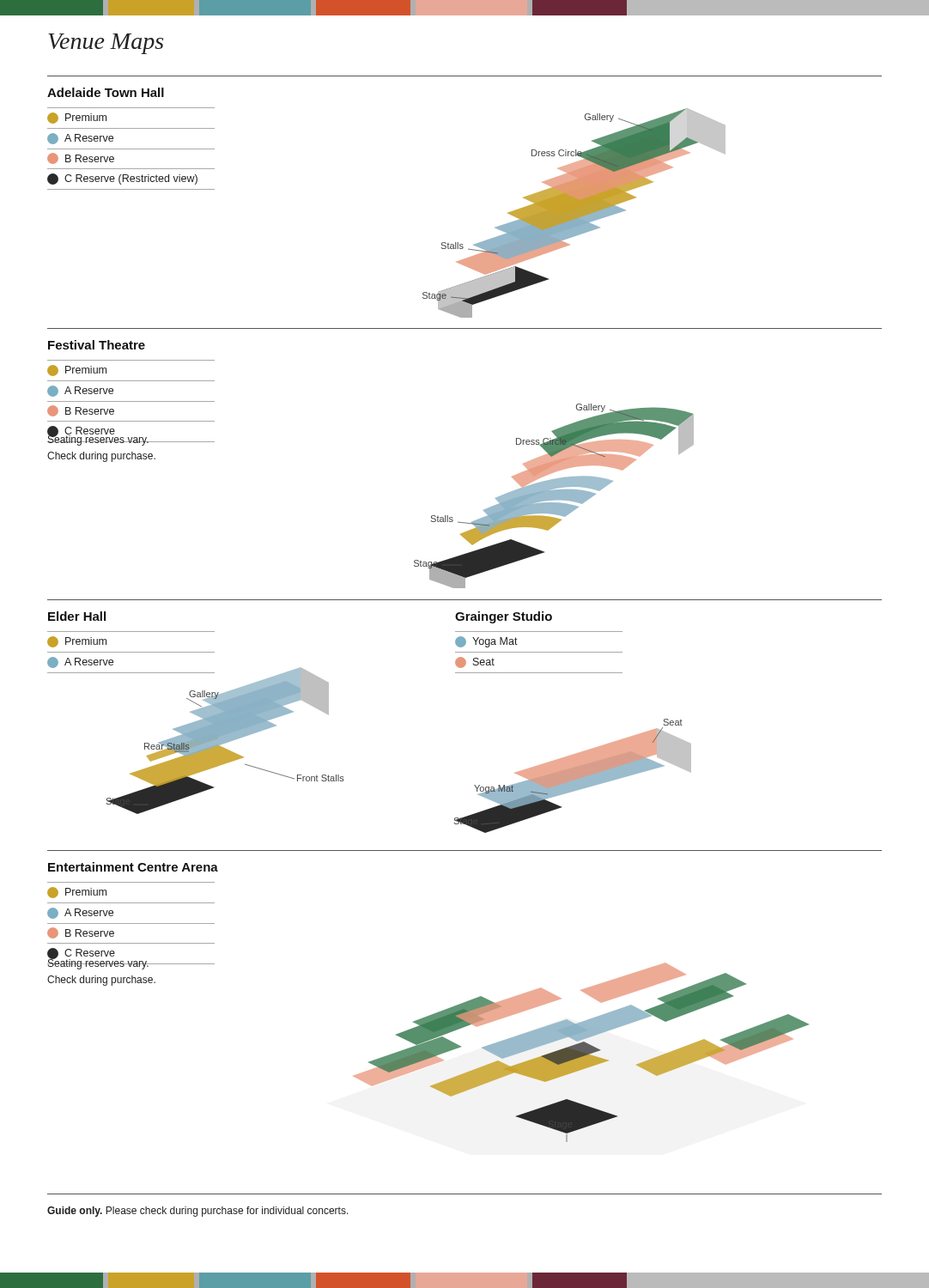Image resolution: width=929 pixels, height=1288 pixels.
Task: Select the element starting "Adelaide Town Hall"
Action: click(x=106, y=92)
